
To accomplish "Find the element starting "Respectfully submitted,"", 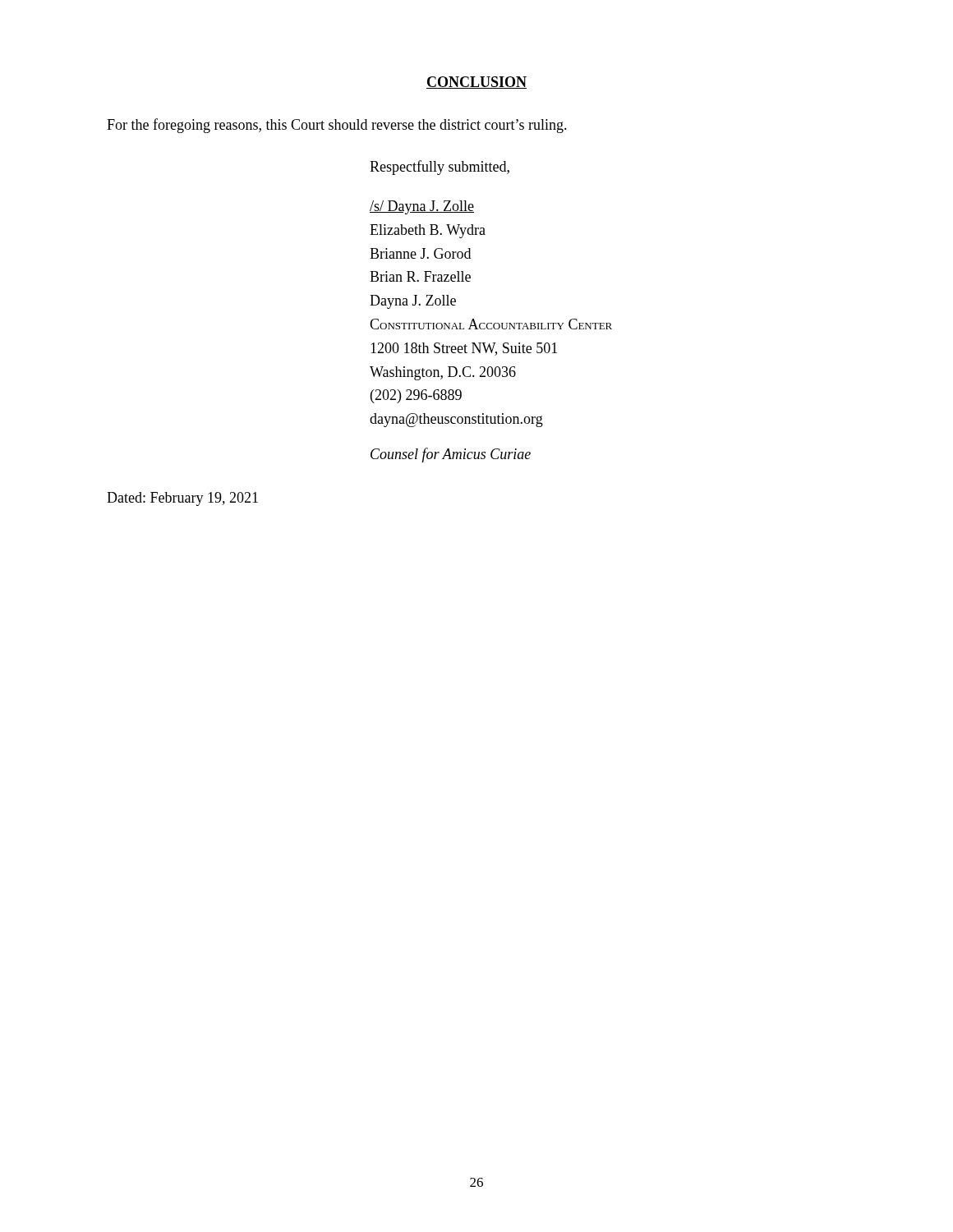I will (440, 167).
